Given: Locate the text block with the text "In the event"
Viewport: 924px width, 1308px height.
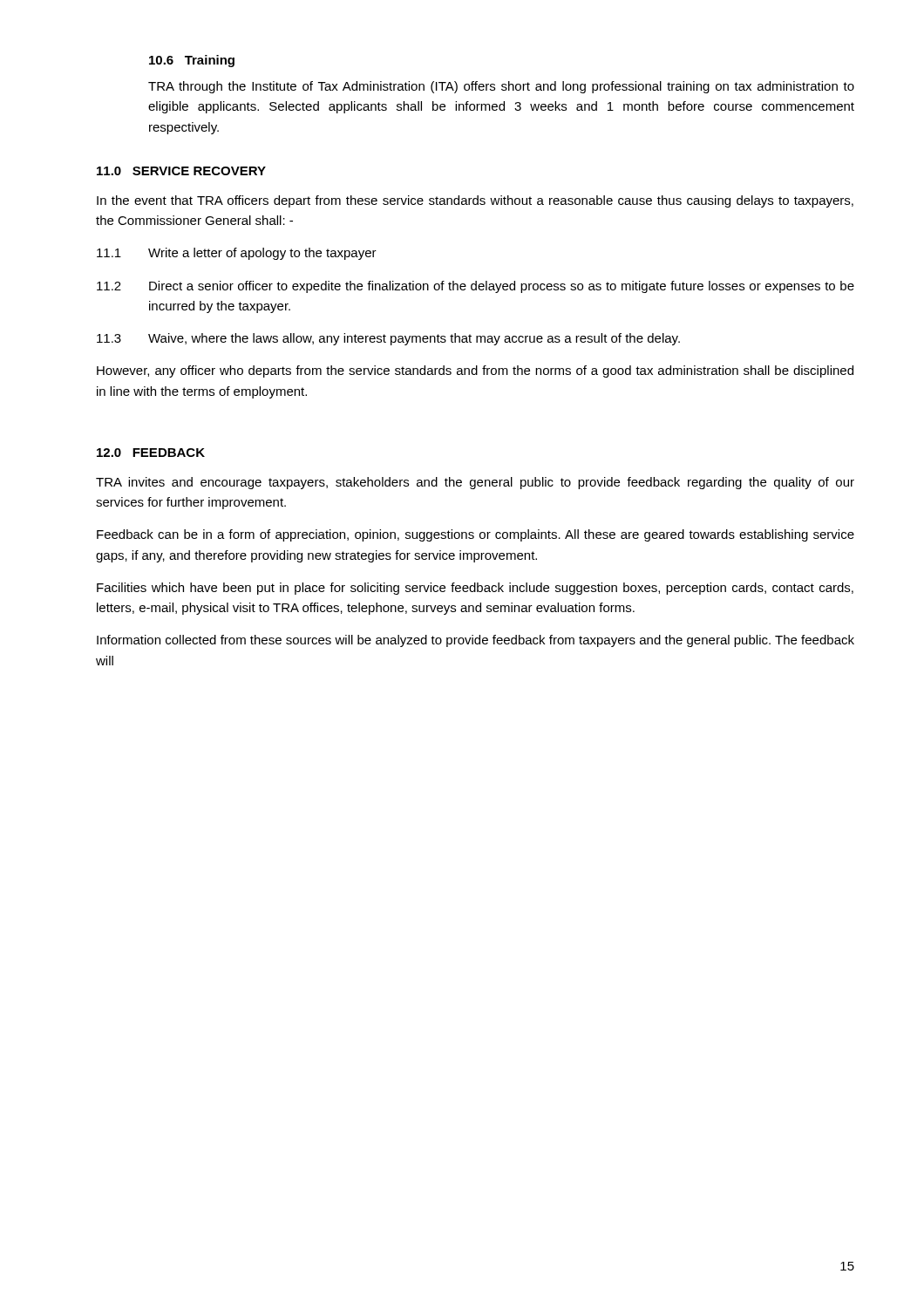Looking at the screenshot, I should coord(475,210).
